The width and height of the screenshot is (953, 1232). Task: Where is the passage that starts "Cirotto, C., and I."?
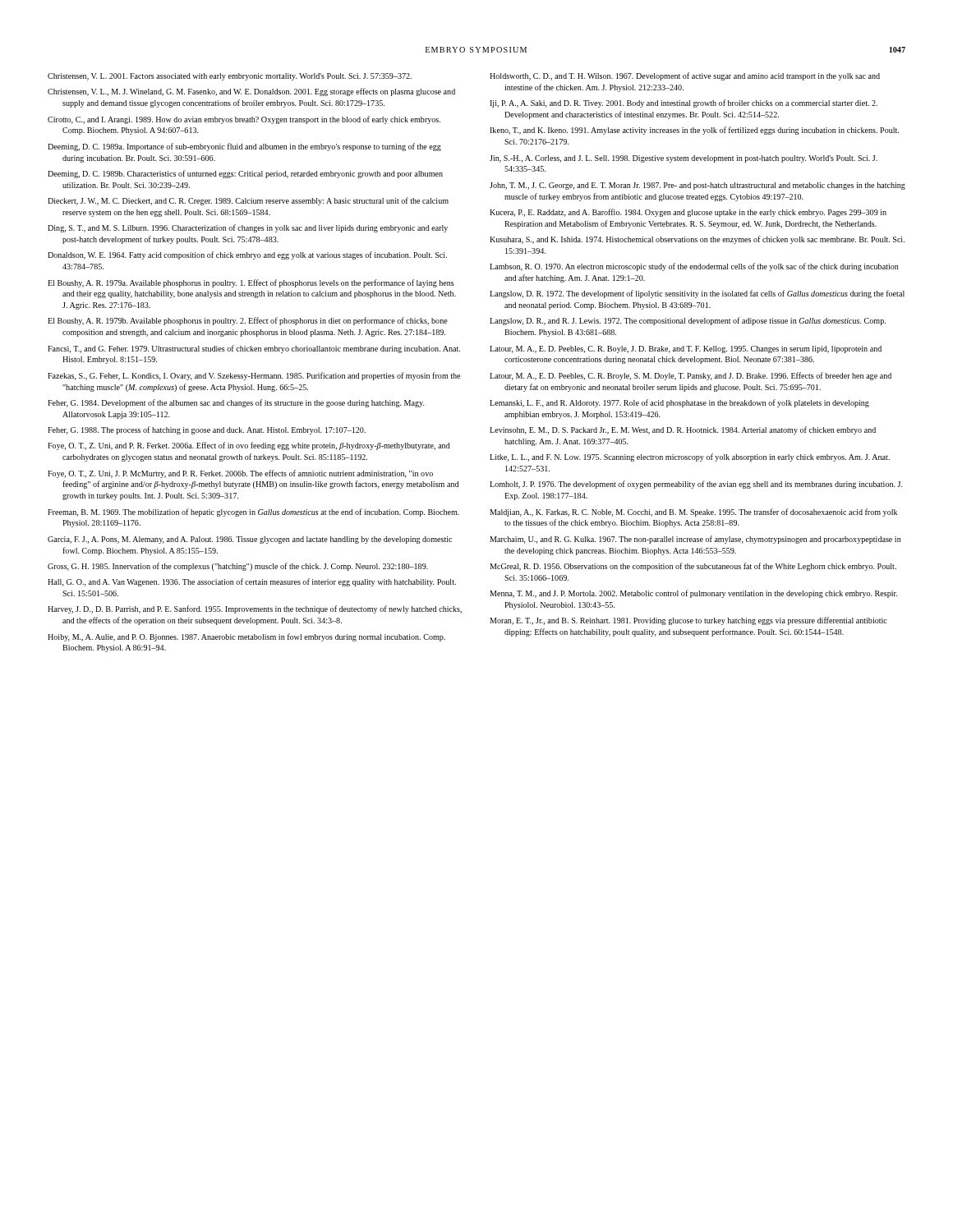(x=244, y=125)
